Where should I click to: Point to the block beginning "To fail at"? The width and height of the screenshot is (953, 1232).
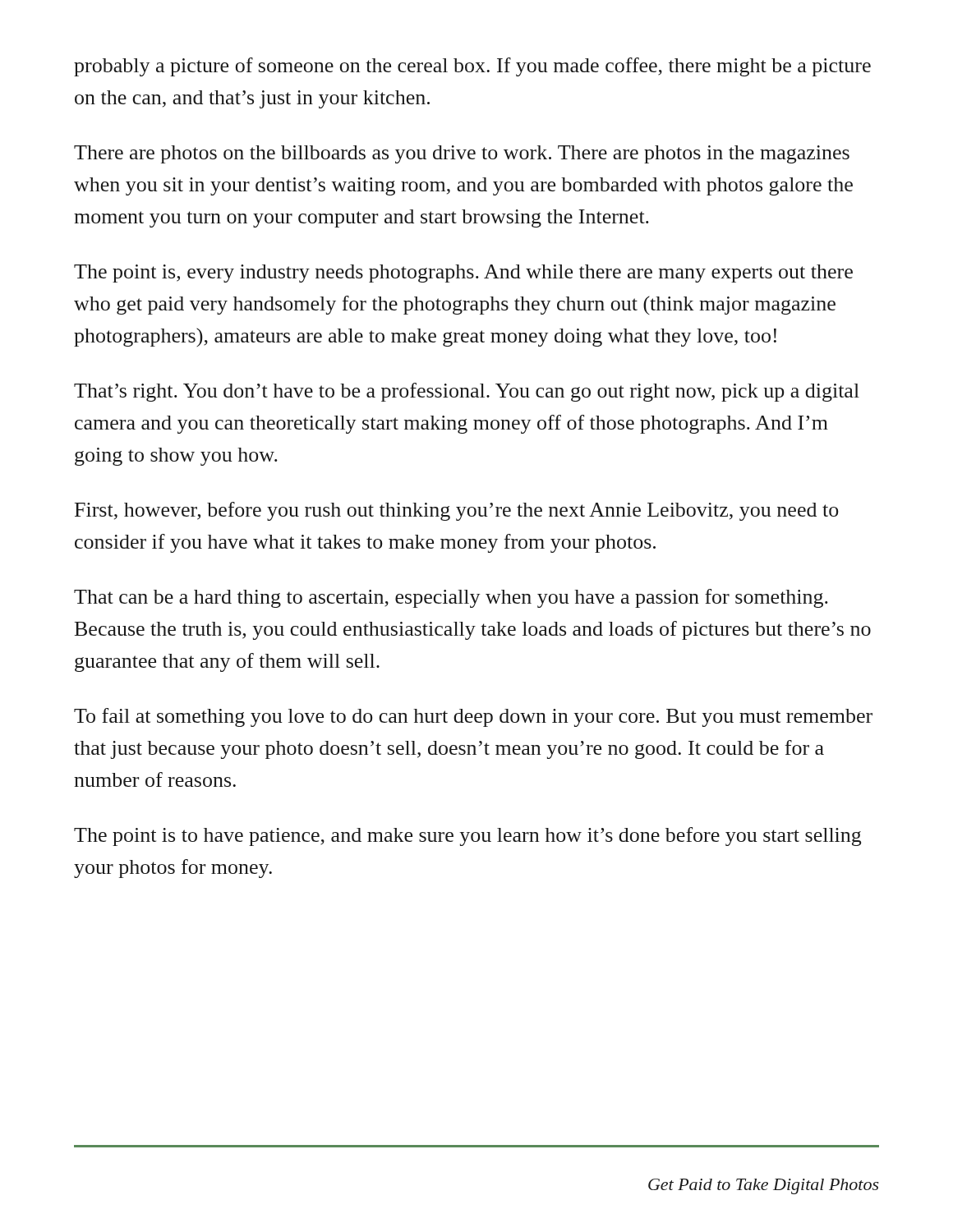coord(473,748)
